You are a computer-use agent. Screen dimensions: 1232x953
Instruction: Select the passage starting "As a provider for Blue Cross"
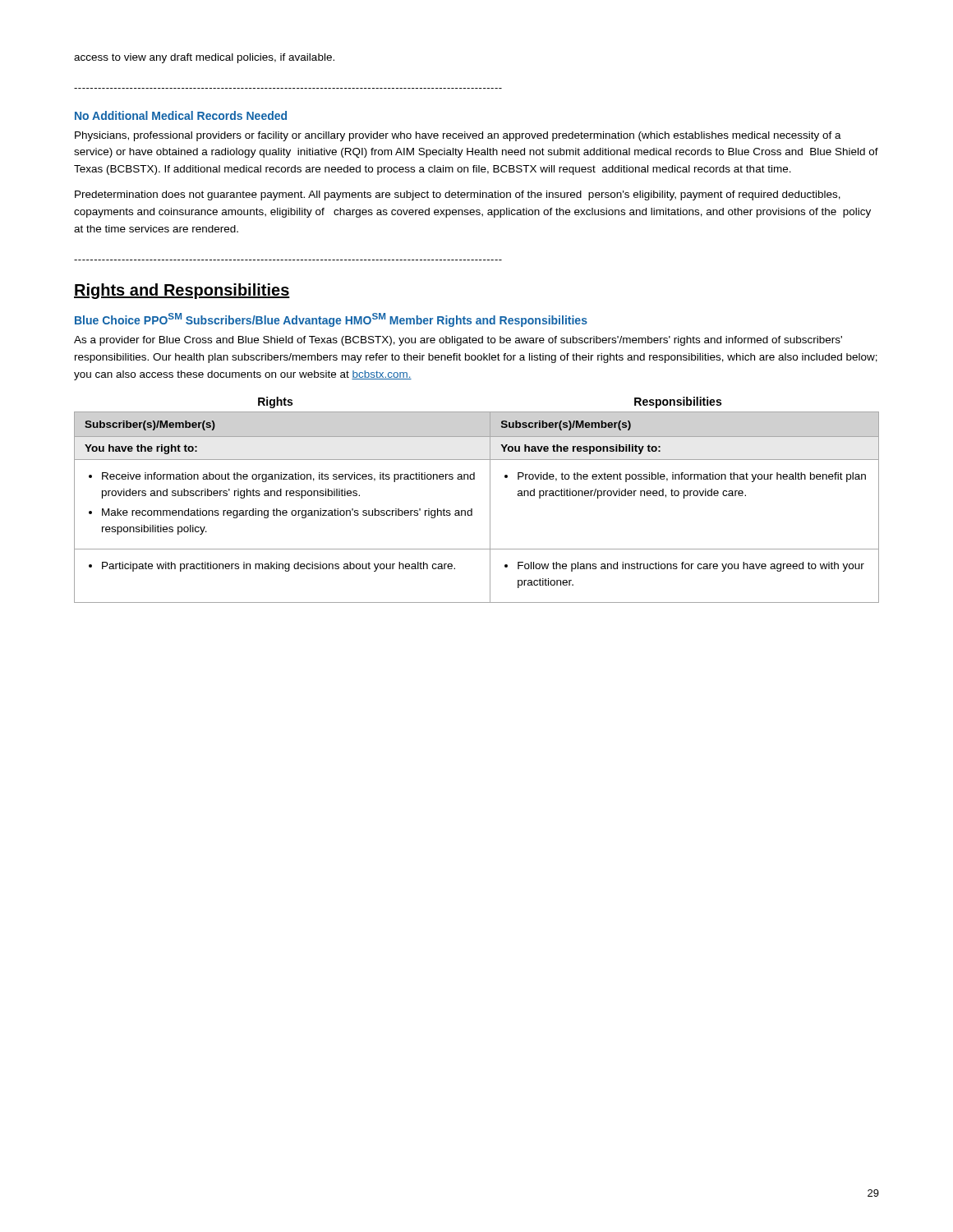click(x=476, y=357)
